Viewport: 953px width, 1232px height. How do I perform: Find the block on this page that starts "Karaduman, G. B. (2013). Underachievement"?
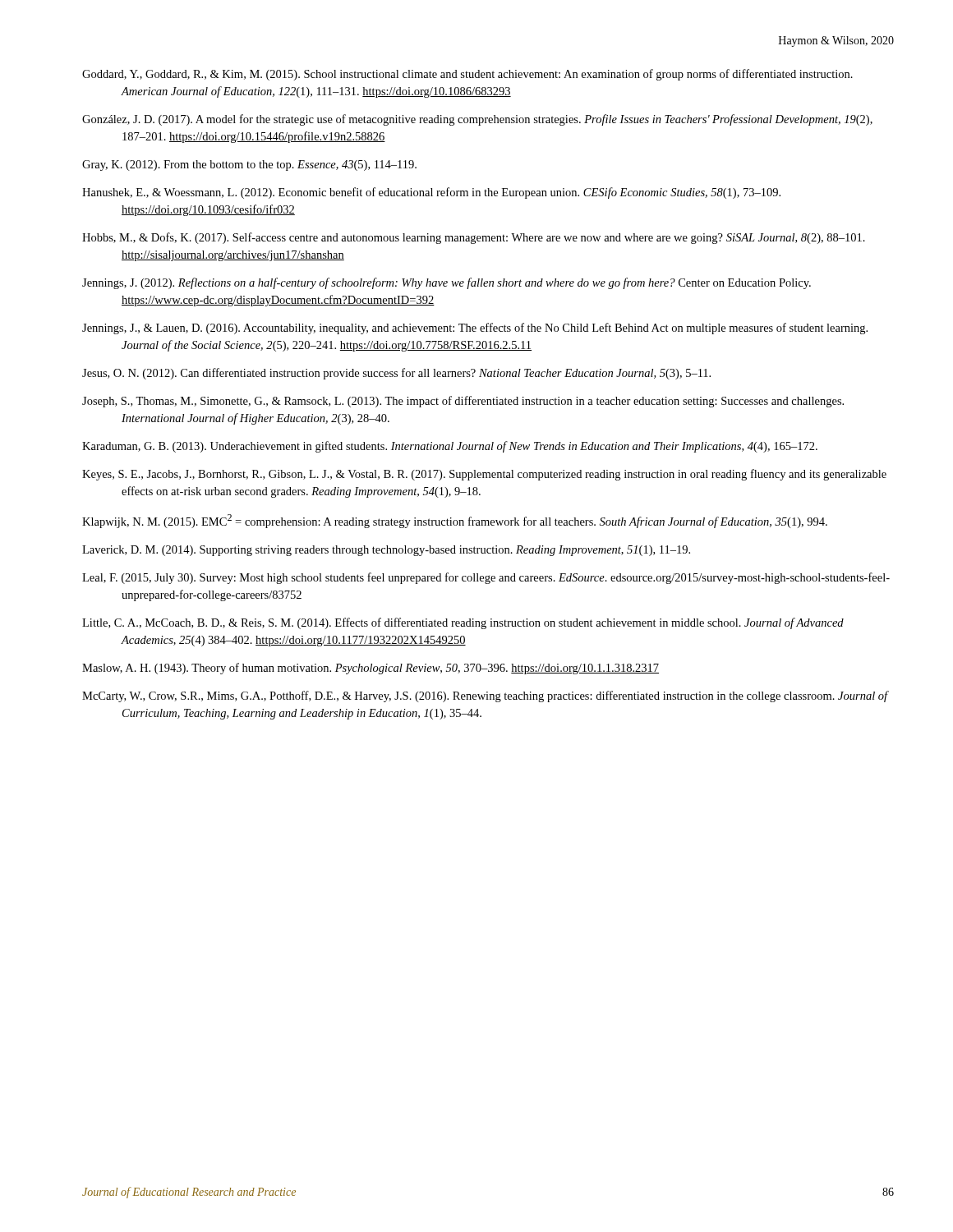[x=450, y=446]
